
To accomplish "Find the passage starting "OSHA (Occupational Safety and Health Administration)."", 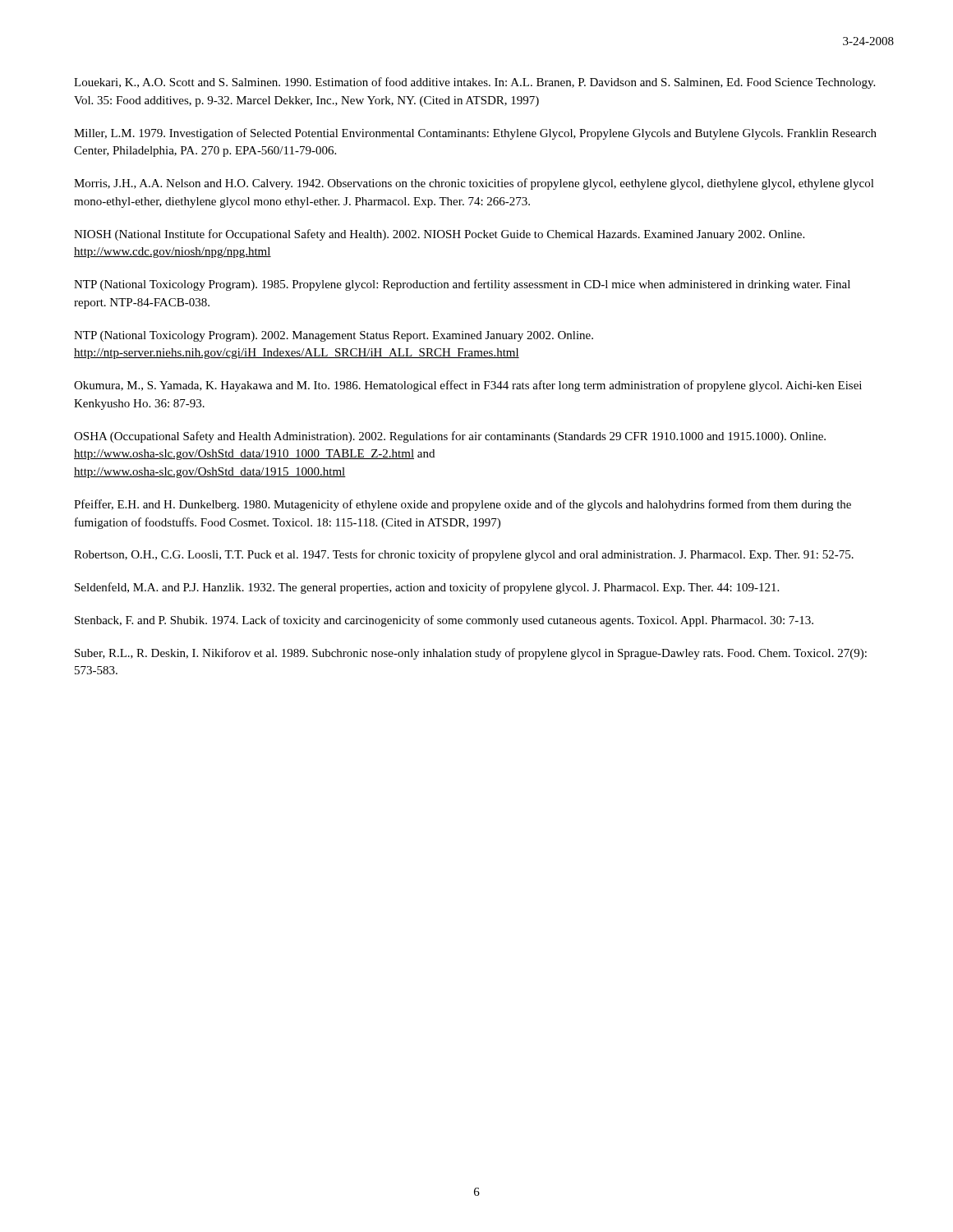I will (450, 437).
